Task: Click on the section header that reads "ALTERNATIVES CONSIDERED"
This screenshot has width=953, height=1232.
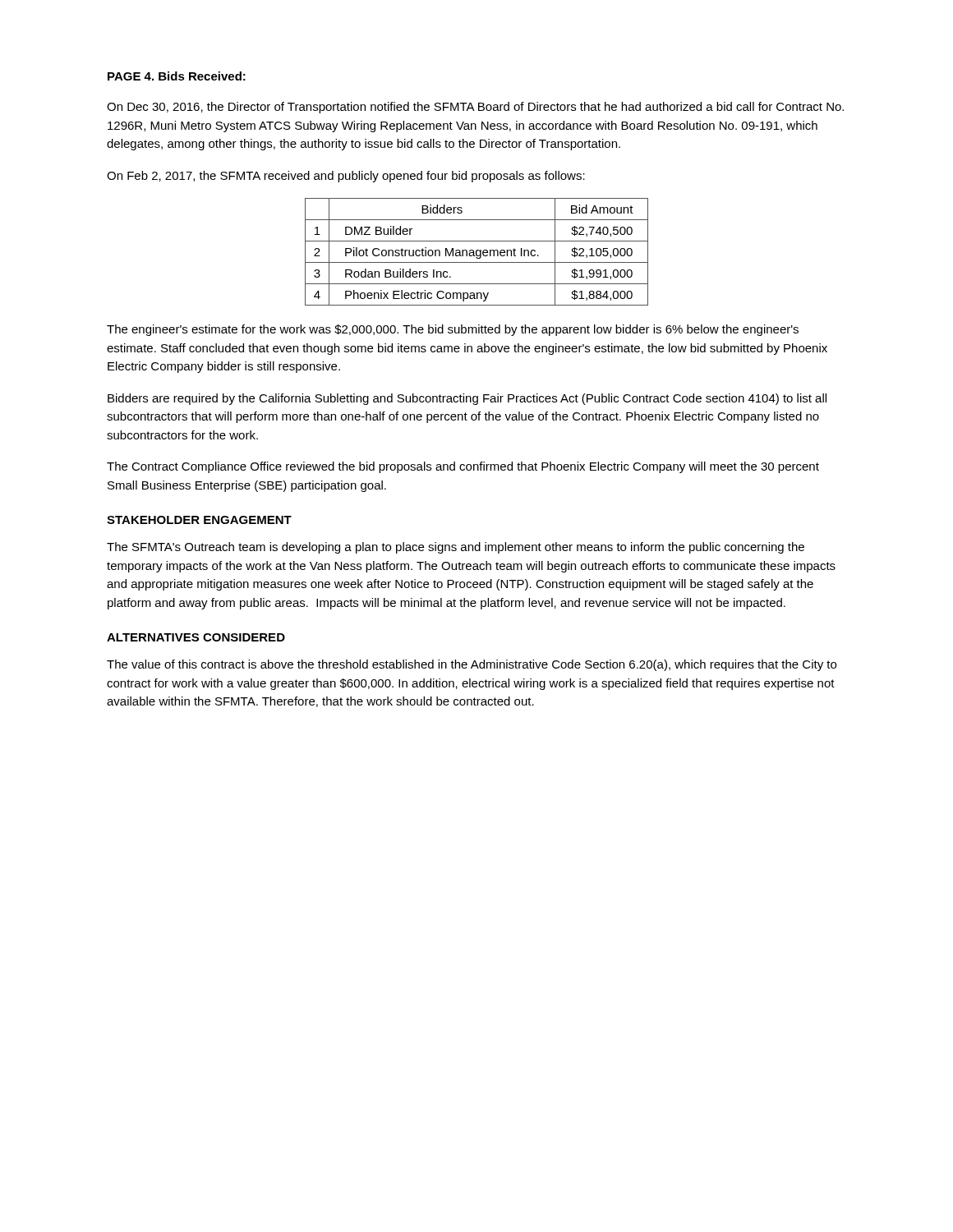Action: click(x=196, y=637)
